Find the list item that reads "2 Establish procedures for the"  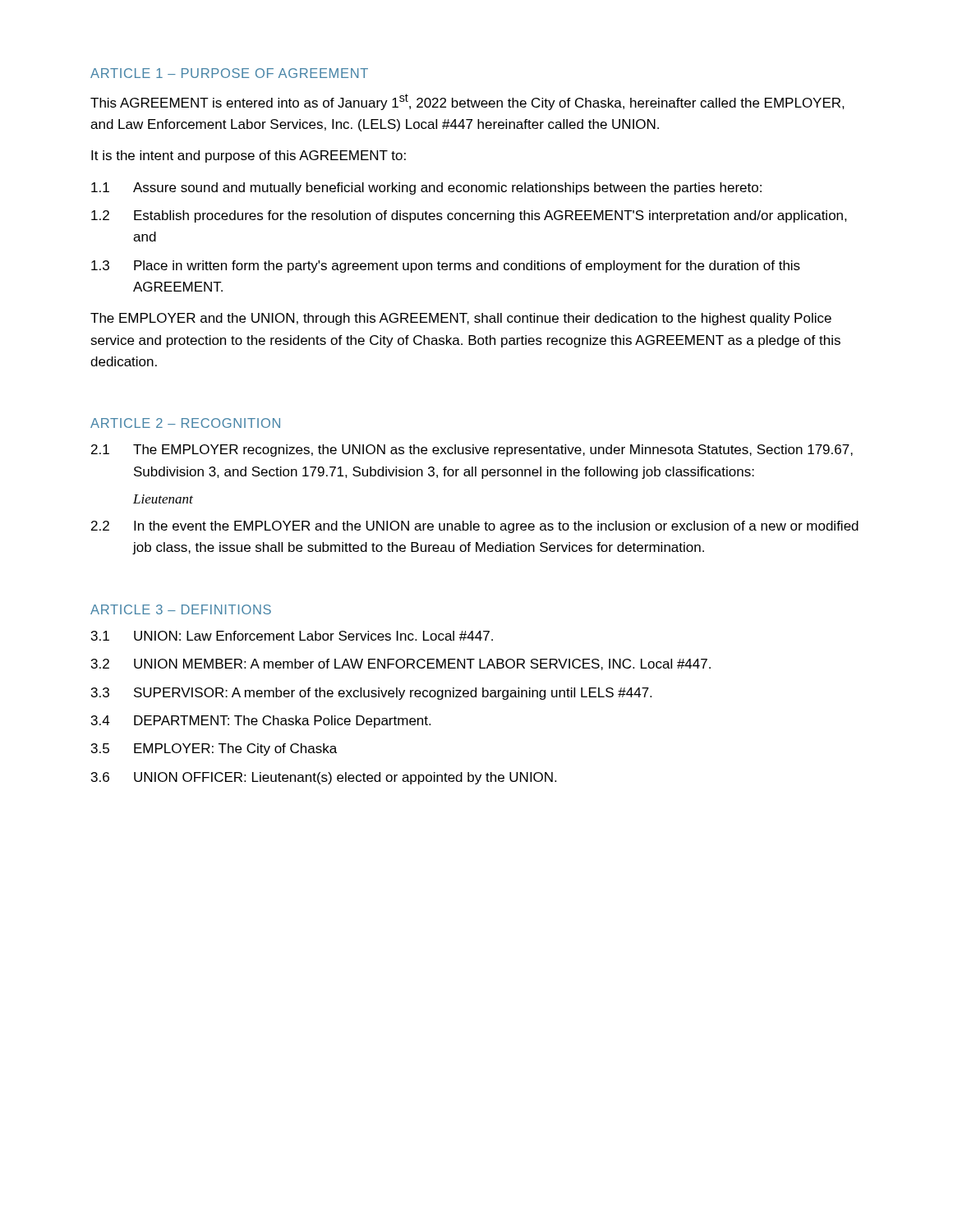pos(476,227)
